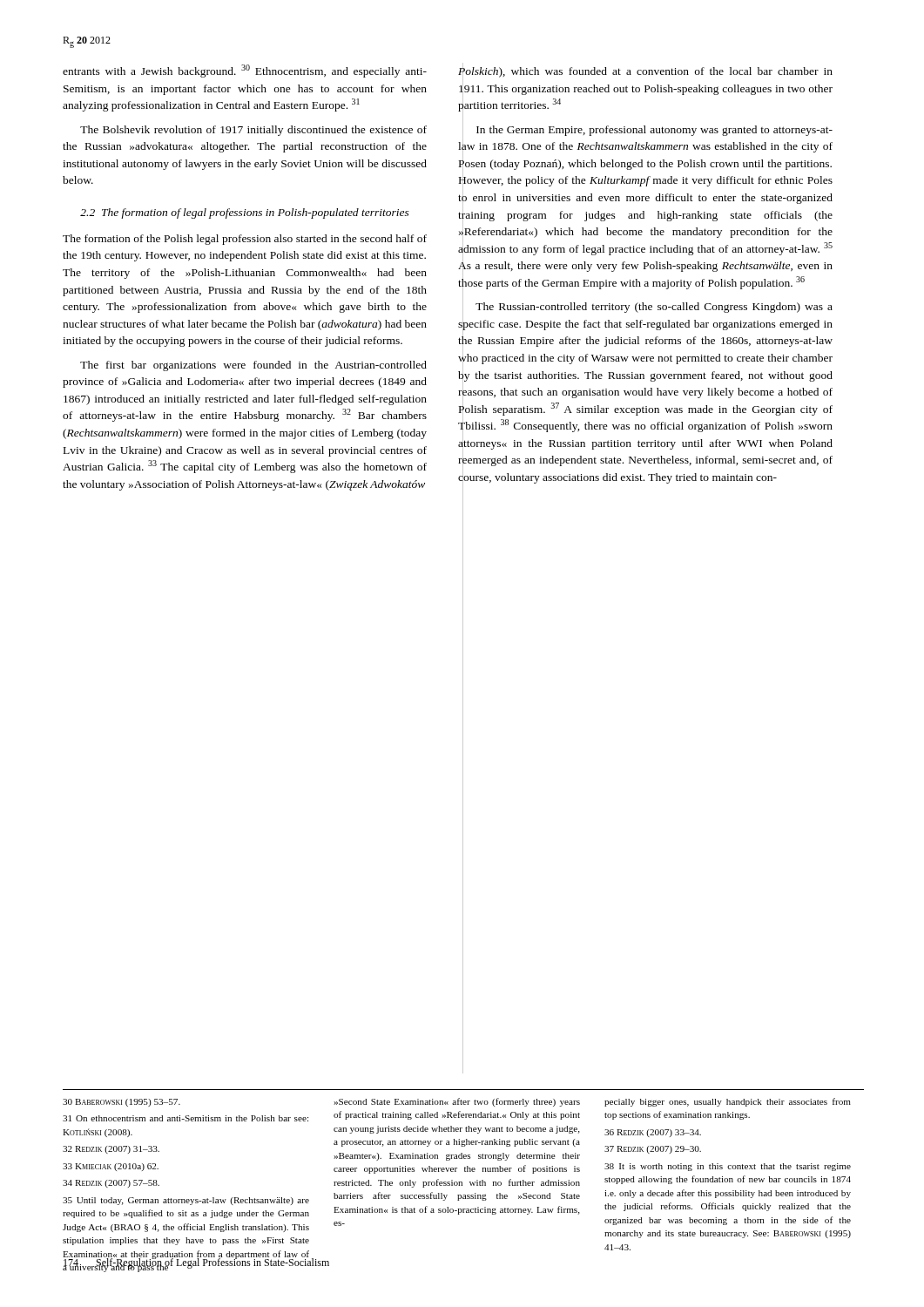Point to the text block starting "33 Kmieciak (2010a) 62."

[x=111, y=1166]
